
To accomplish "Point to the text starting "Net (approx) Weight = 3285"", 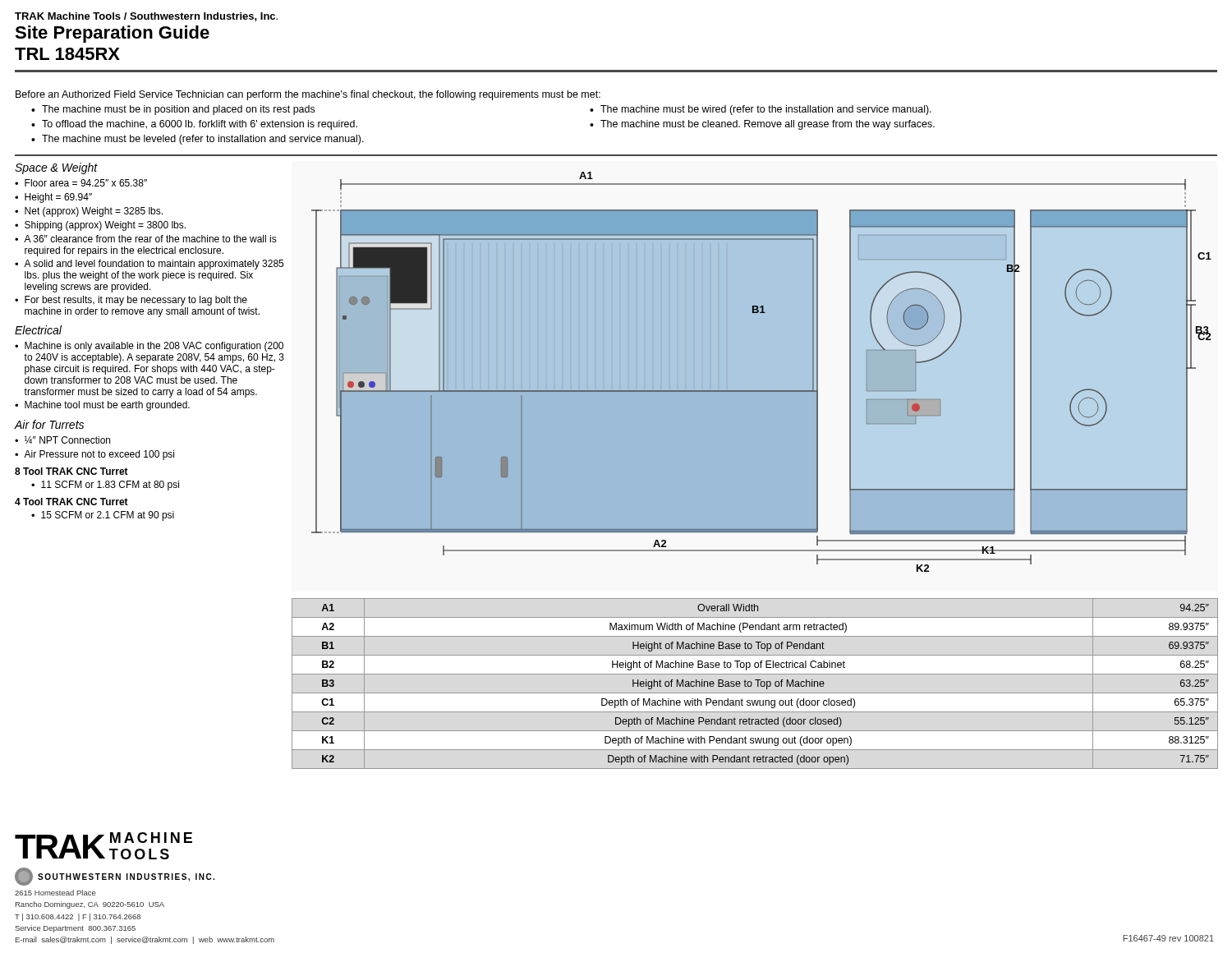I will coord(94,211).
